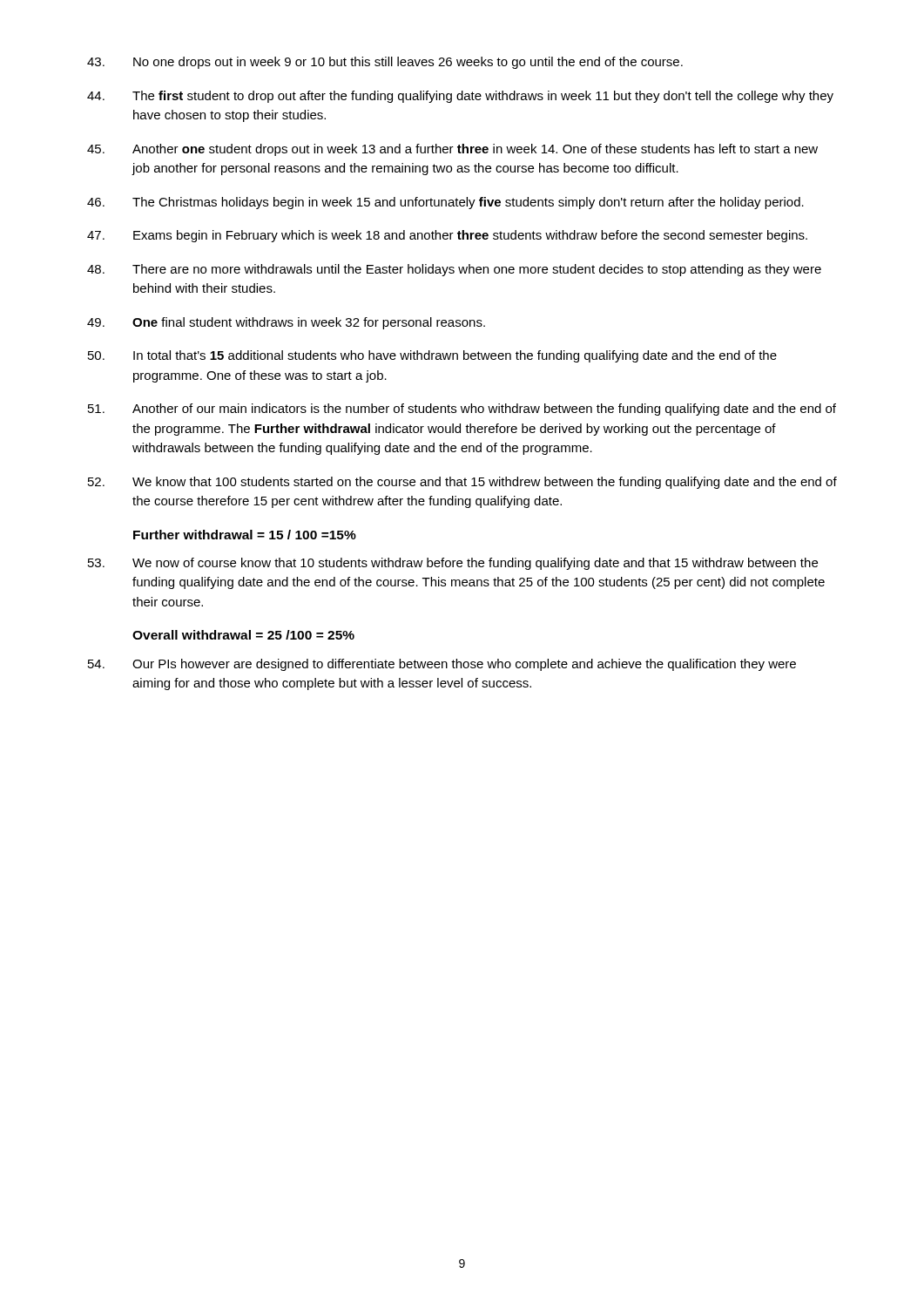Screen dimensions: 1307x924
Task: Find the list item with the text "45. Another one student"
Action: (x=462, y=159)
